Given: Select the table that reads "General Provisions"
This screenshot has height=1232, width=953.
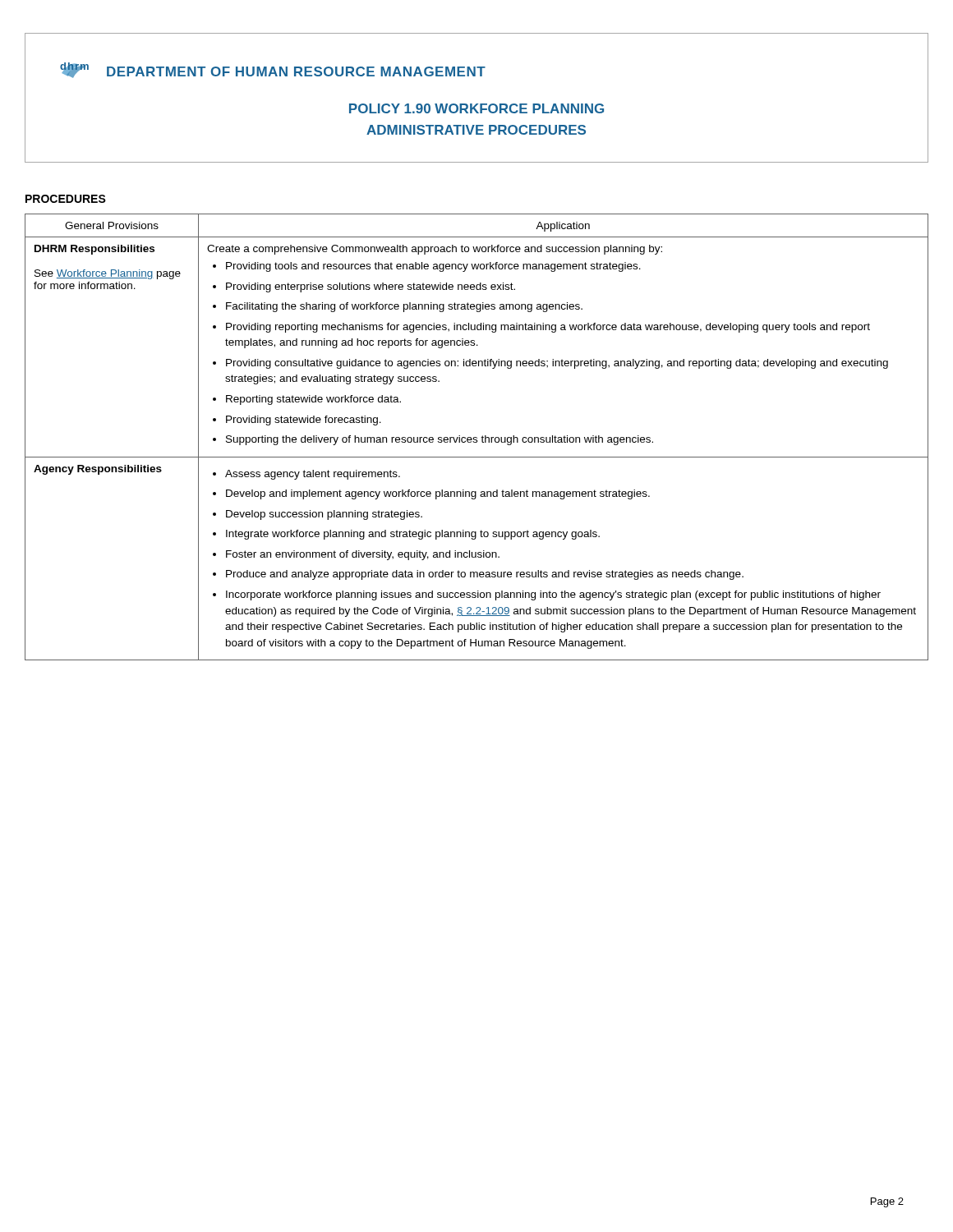Looking at the screenshot, I should coord(476,437).
